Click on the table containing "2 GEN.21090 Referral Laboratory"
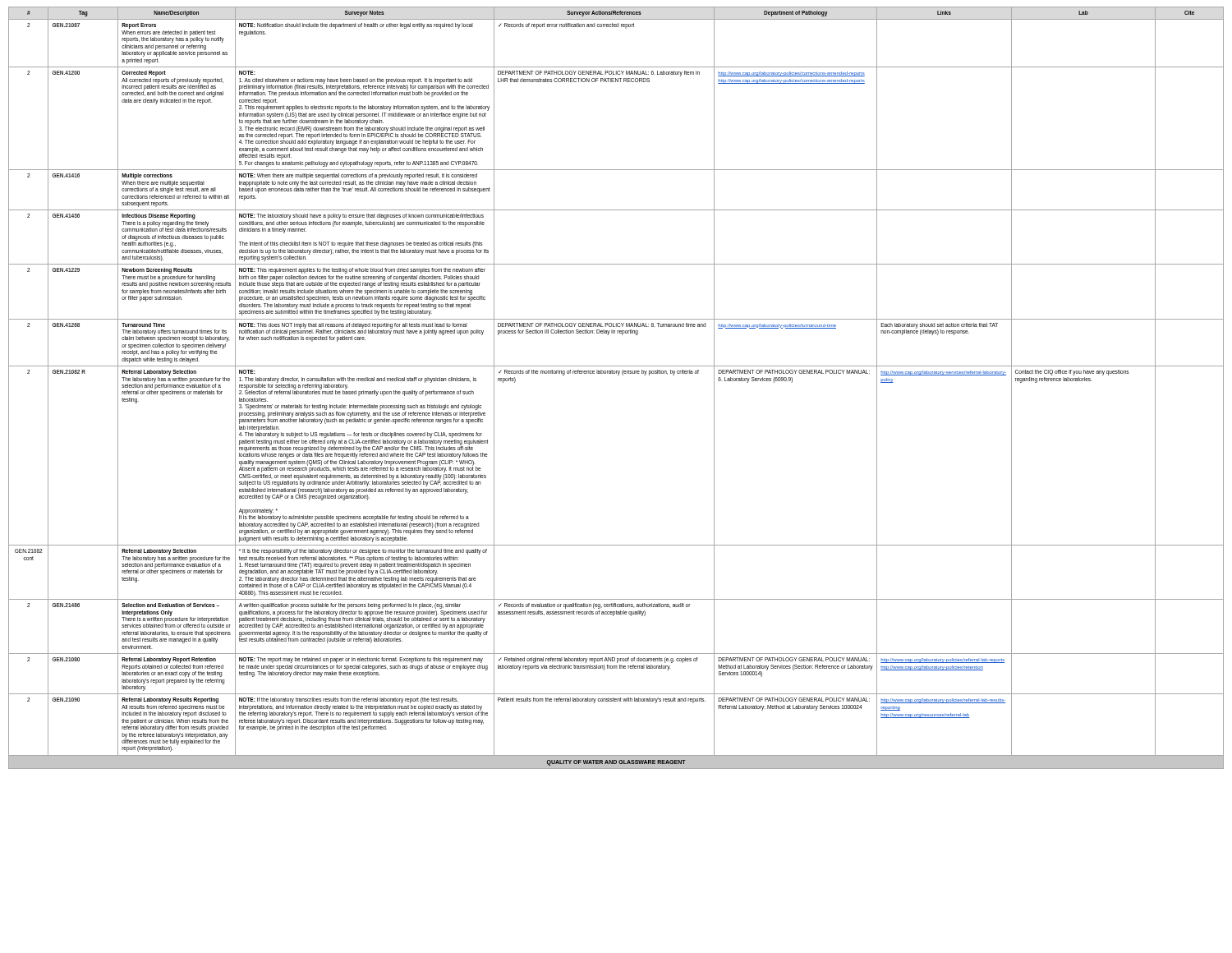1232x953 pixels. [x=616, y=725]
